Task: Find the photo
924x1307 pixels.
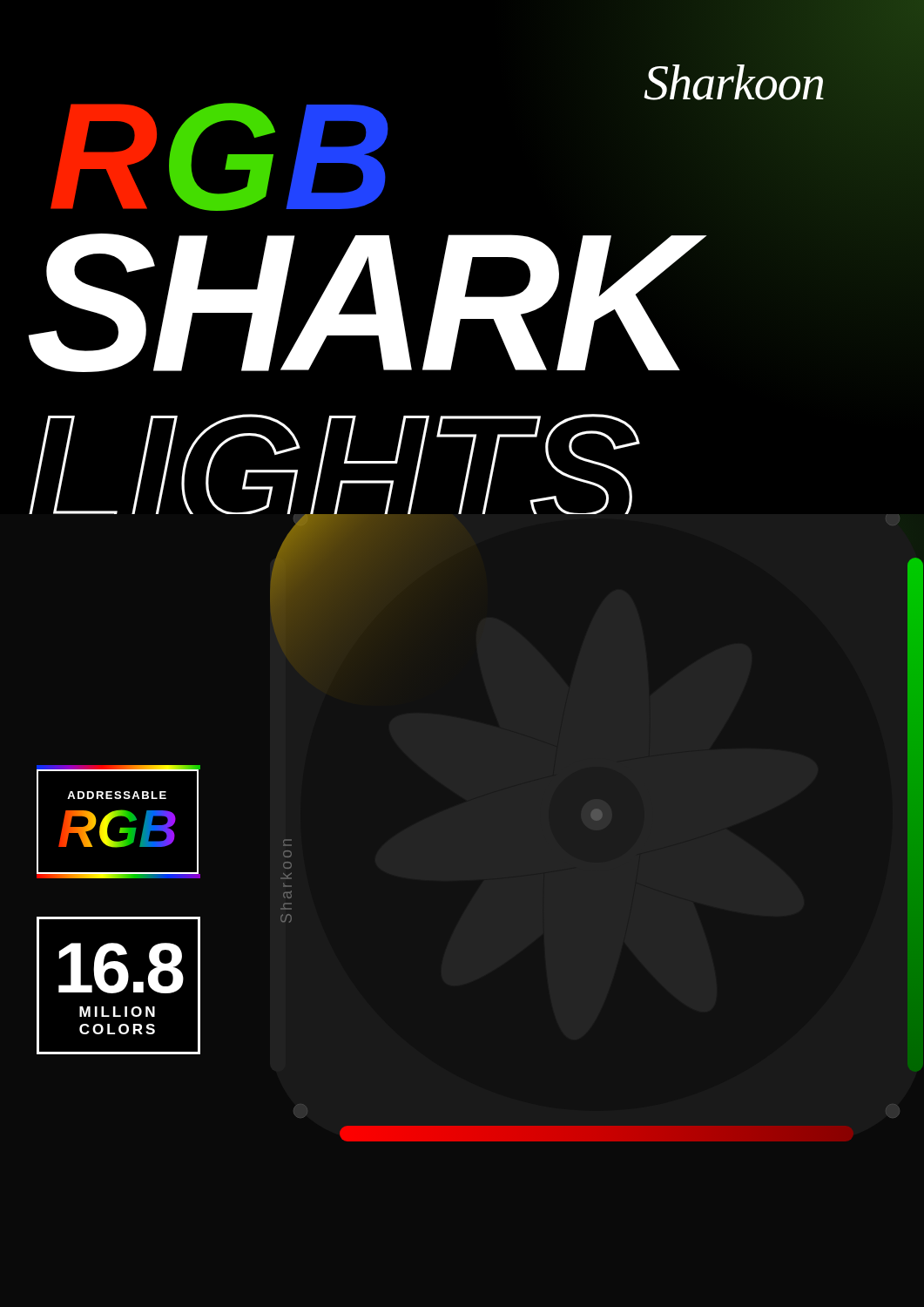Action: point(462,911)
